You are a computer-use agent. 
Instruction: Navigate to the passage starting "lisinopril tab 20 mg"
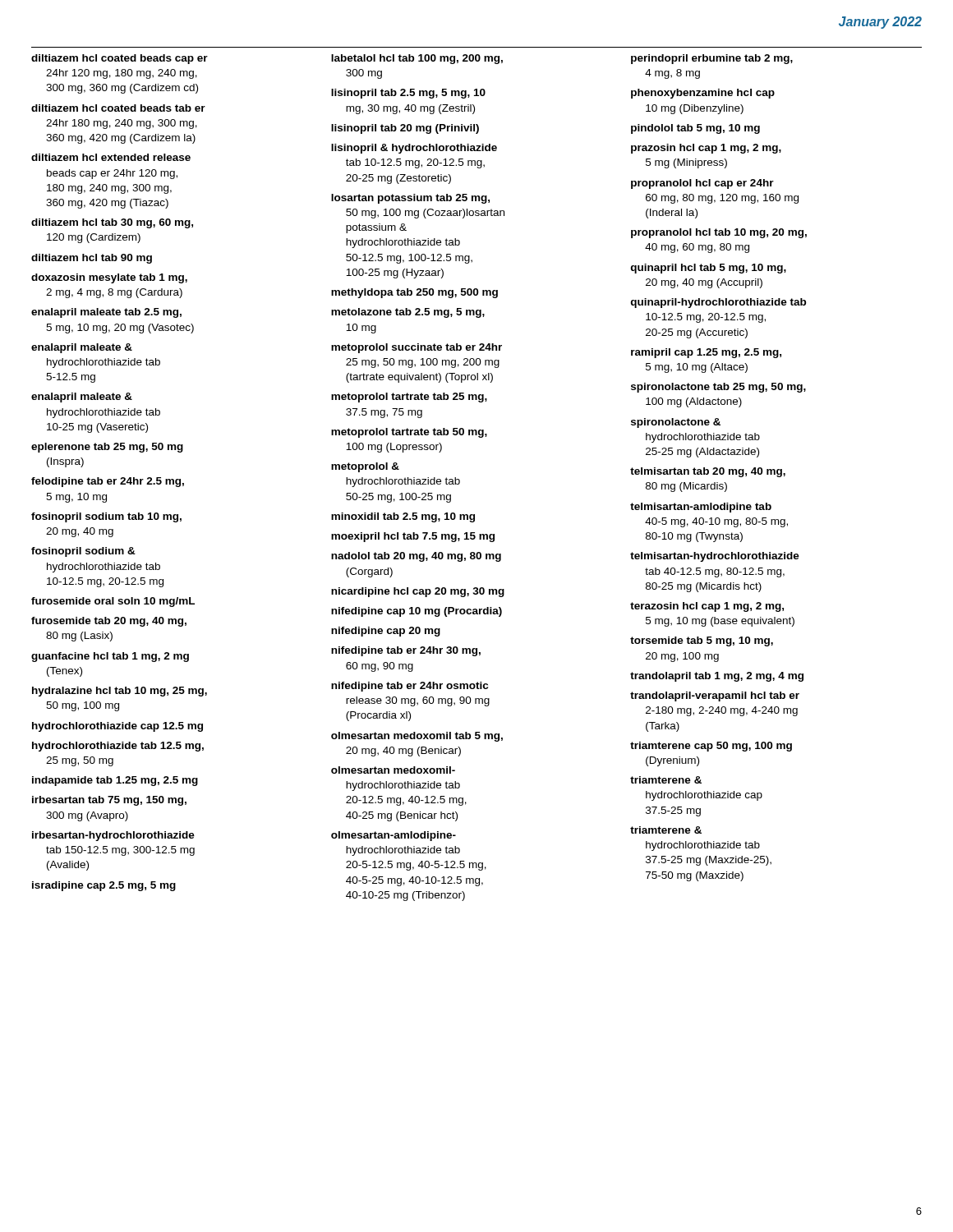point(476,128)
